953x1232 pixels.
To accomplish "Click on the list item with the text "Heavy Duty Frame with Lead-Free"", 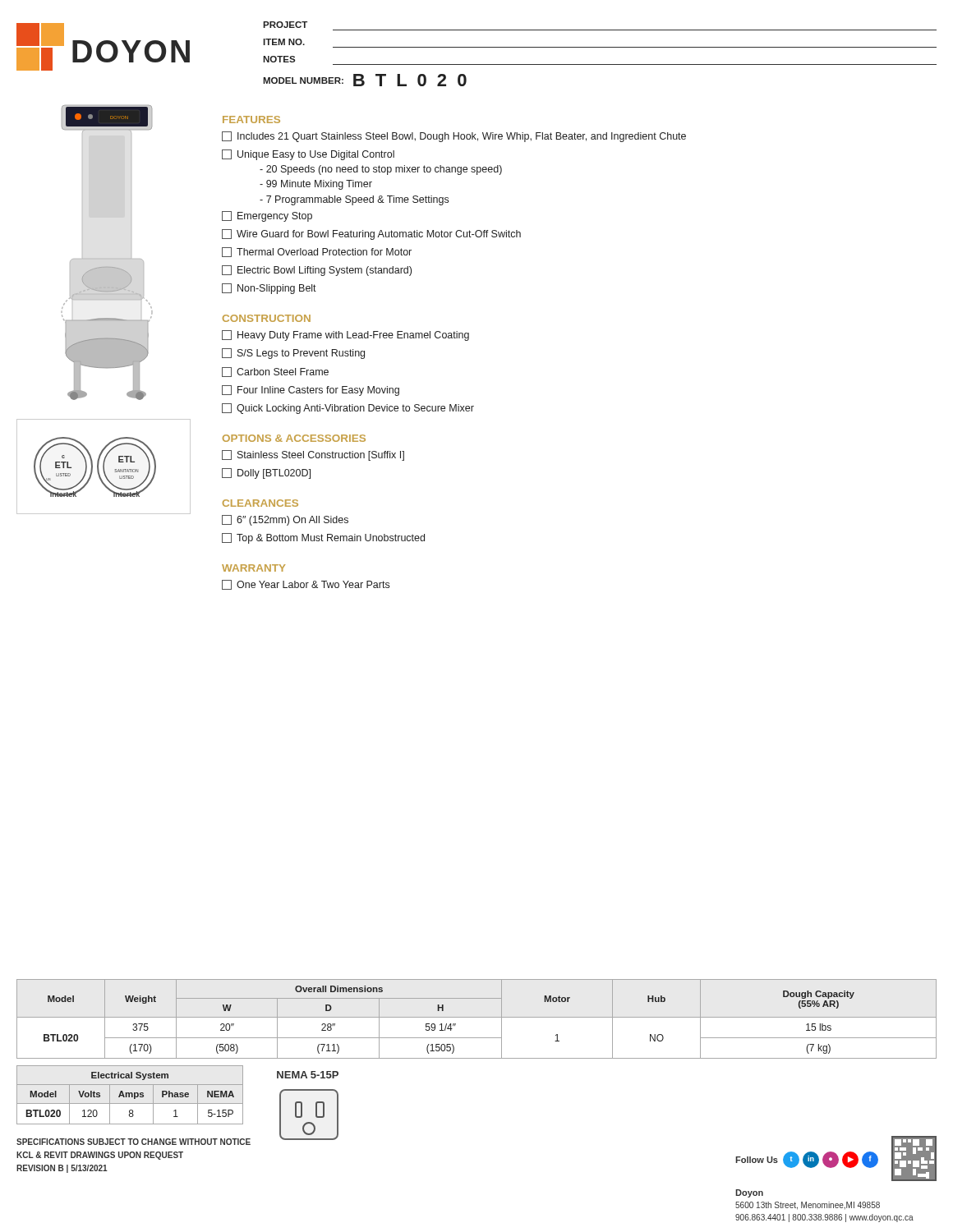I will [x=345, y=336].
